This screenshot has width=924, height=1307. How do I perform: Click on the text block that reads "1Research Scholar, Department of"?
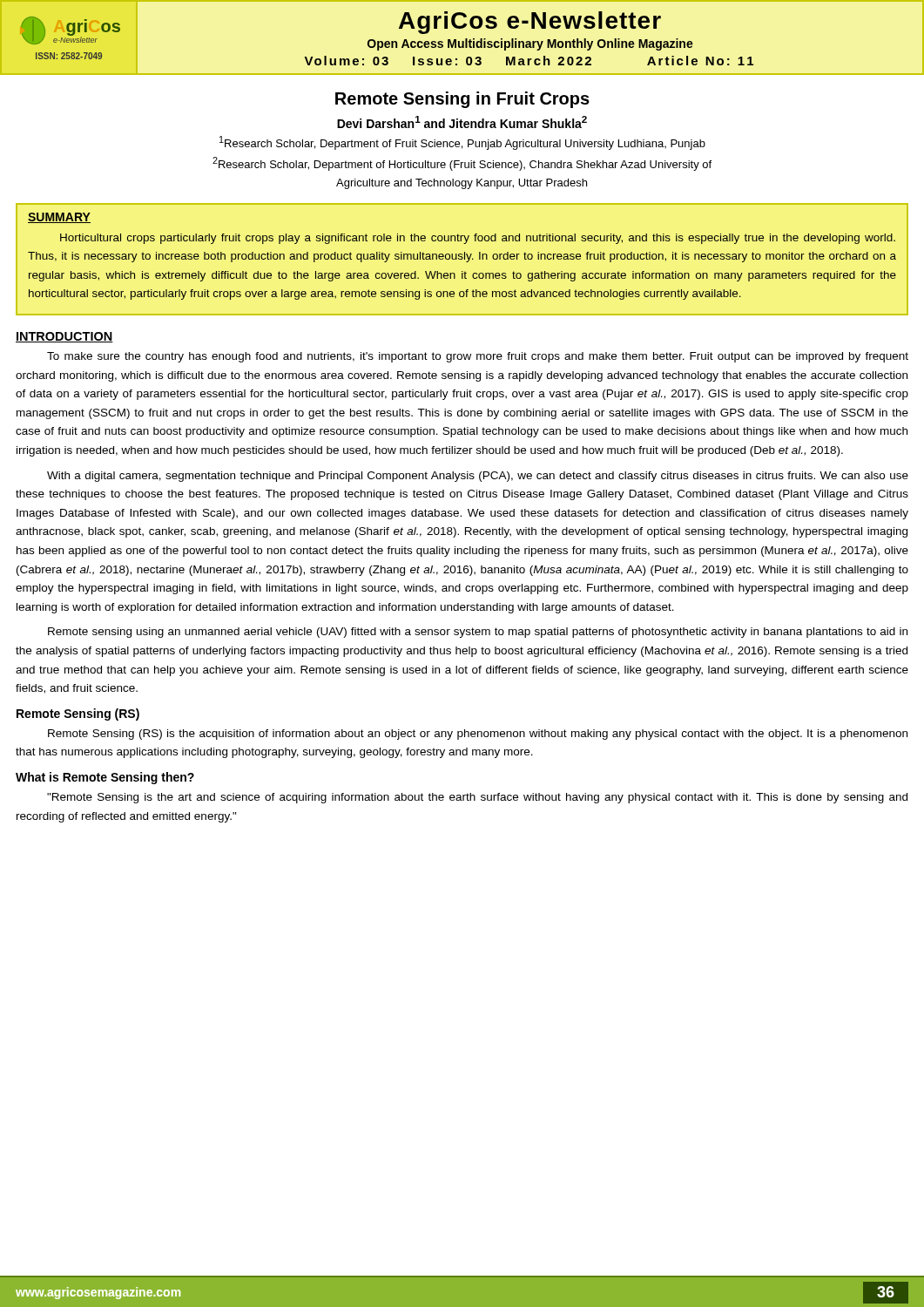[462, 161]
